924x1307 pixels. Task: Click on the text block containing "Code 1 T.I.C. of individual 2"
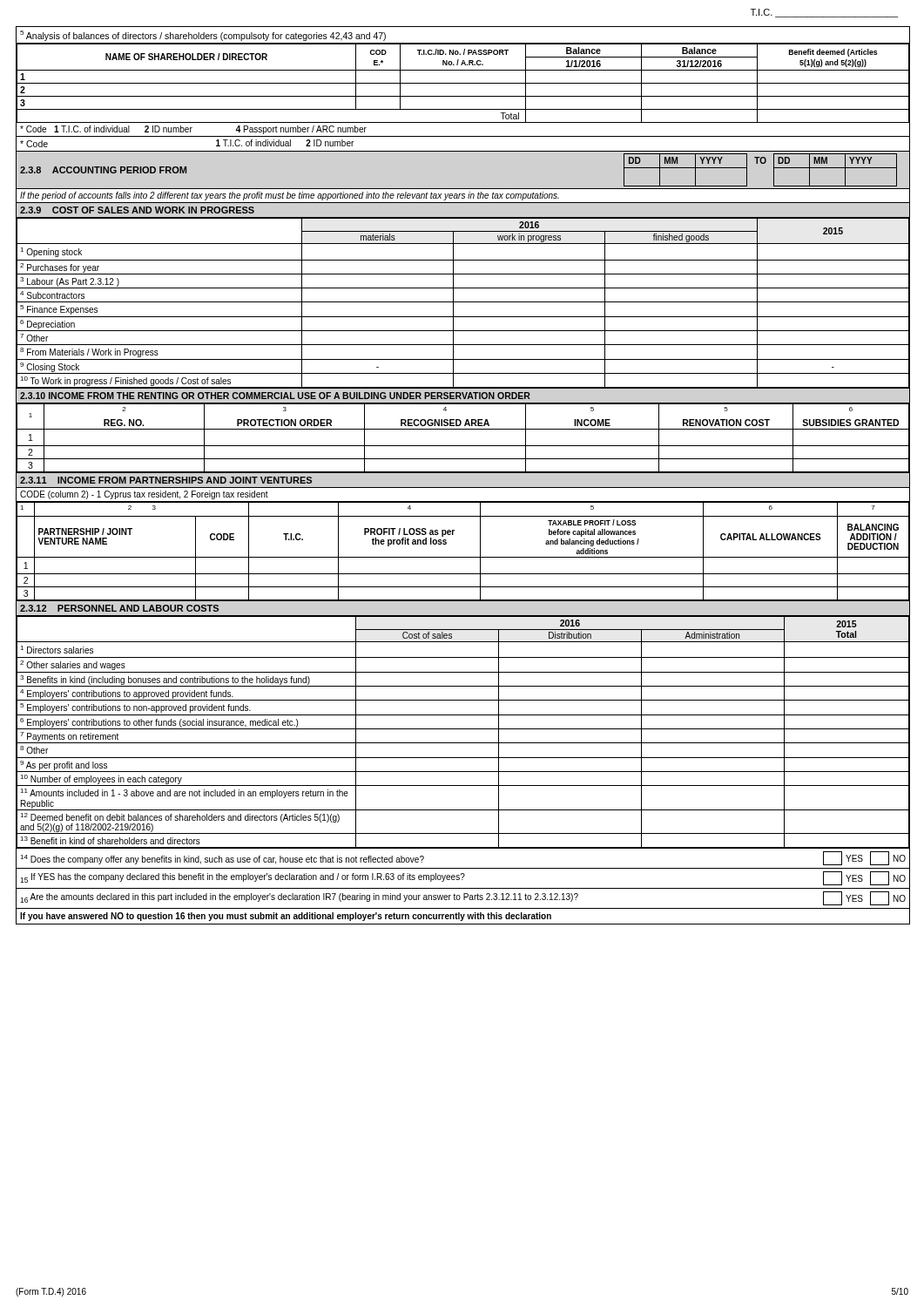pyautogui.click(x=193, y=129)
